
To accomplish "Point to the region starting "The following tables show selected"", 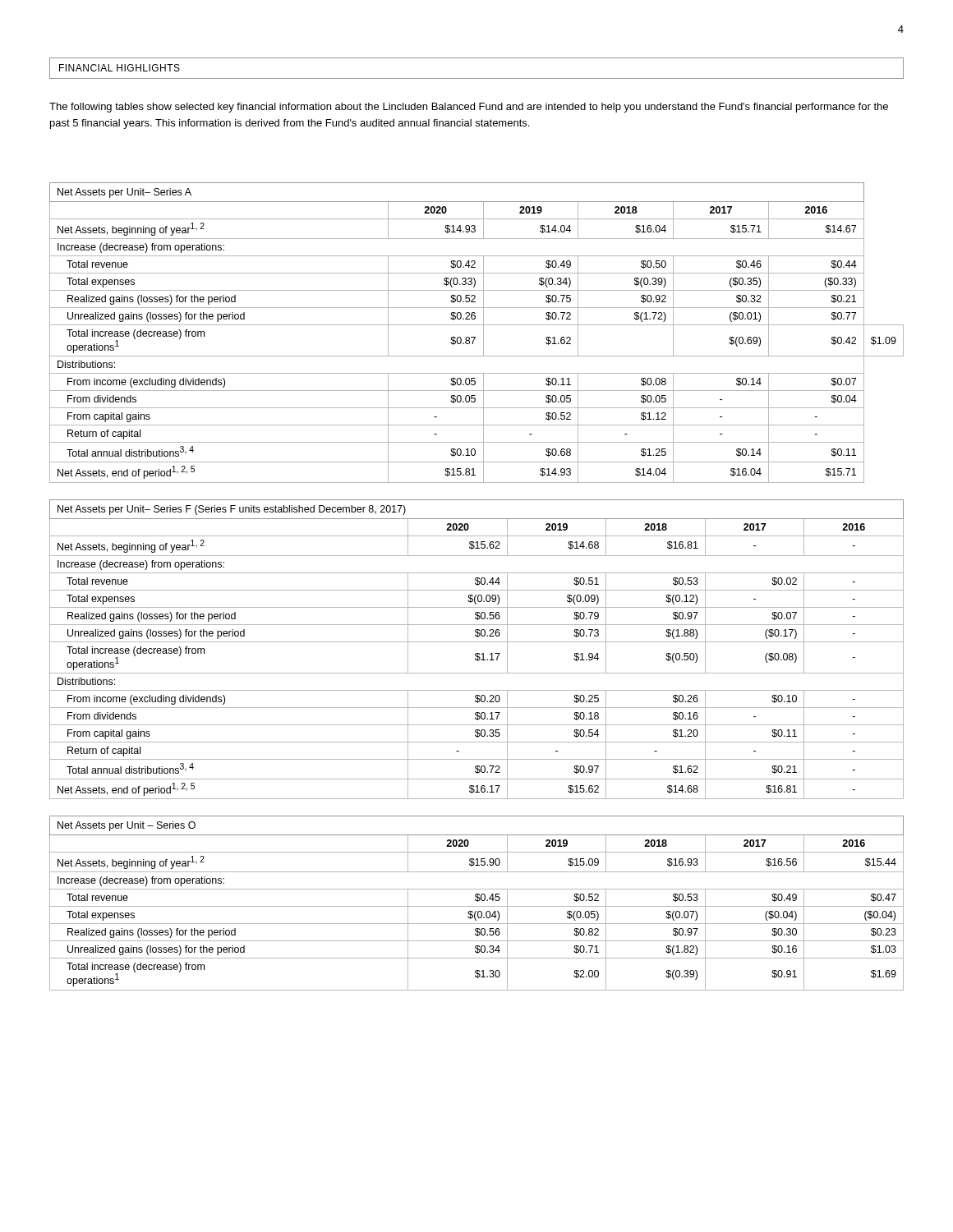I will (x=469, y=115).
